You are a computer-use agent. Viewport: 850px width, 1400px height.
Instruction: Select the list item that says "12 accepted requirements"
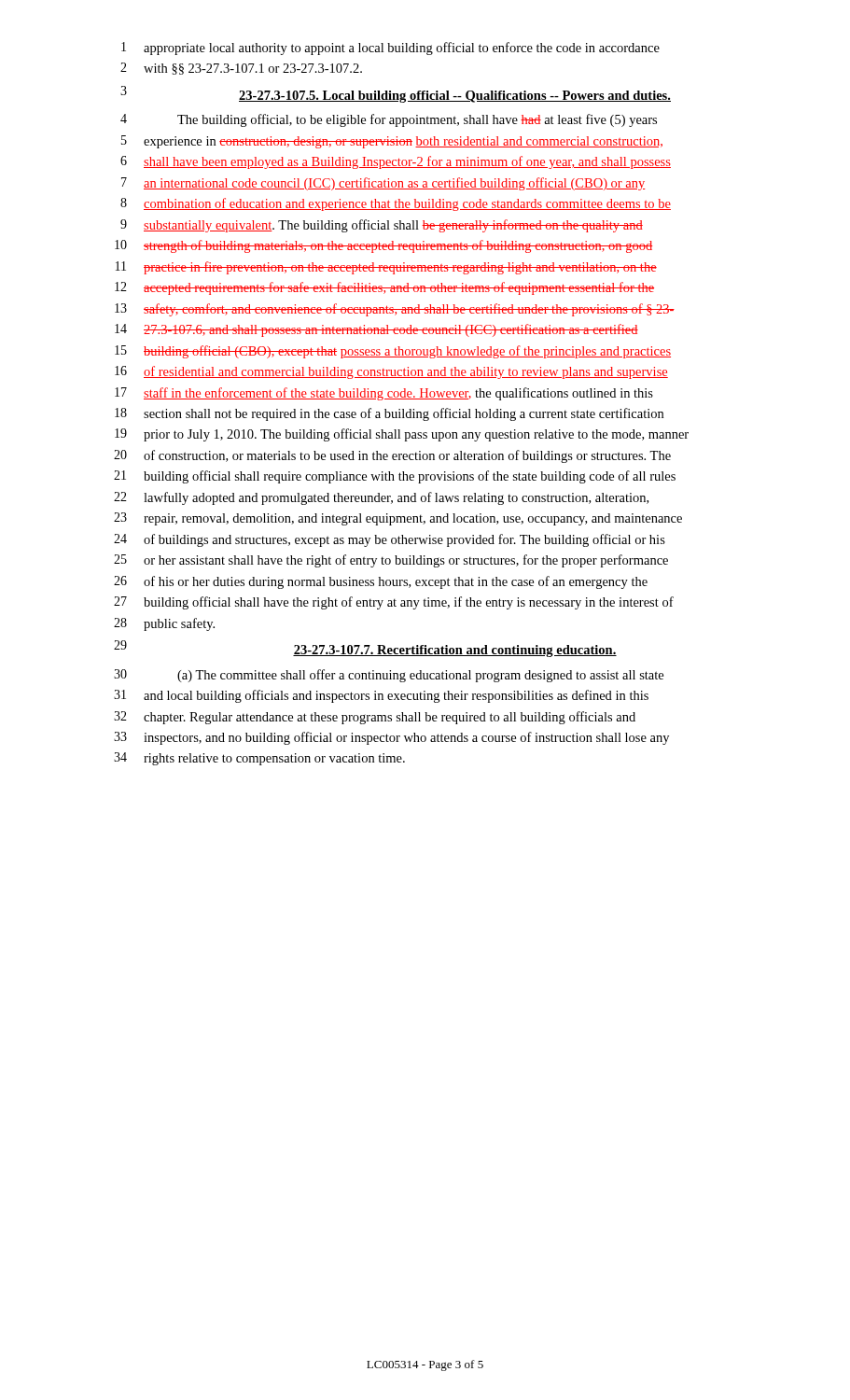433,288
